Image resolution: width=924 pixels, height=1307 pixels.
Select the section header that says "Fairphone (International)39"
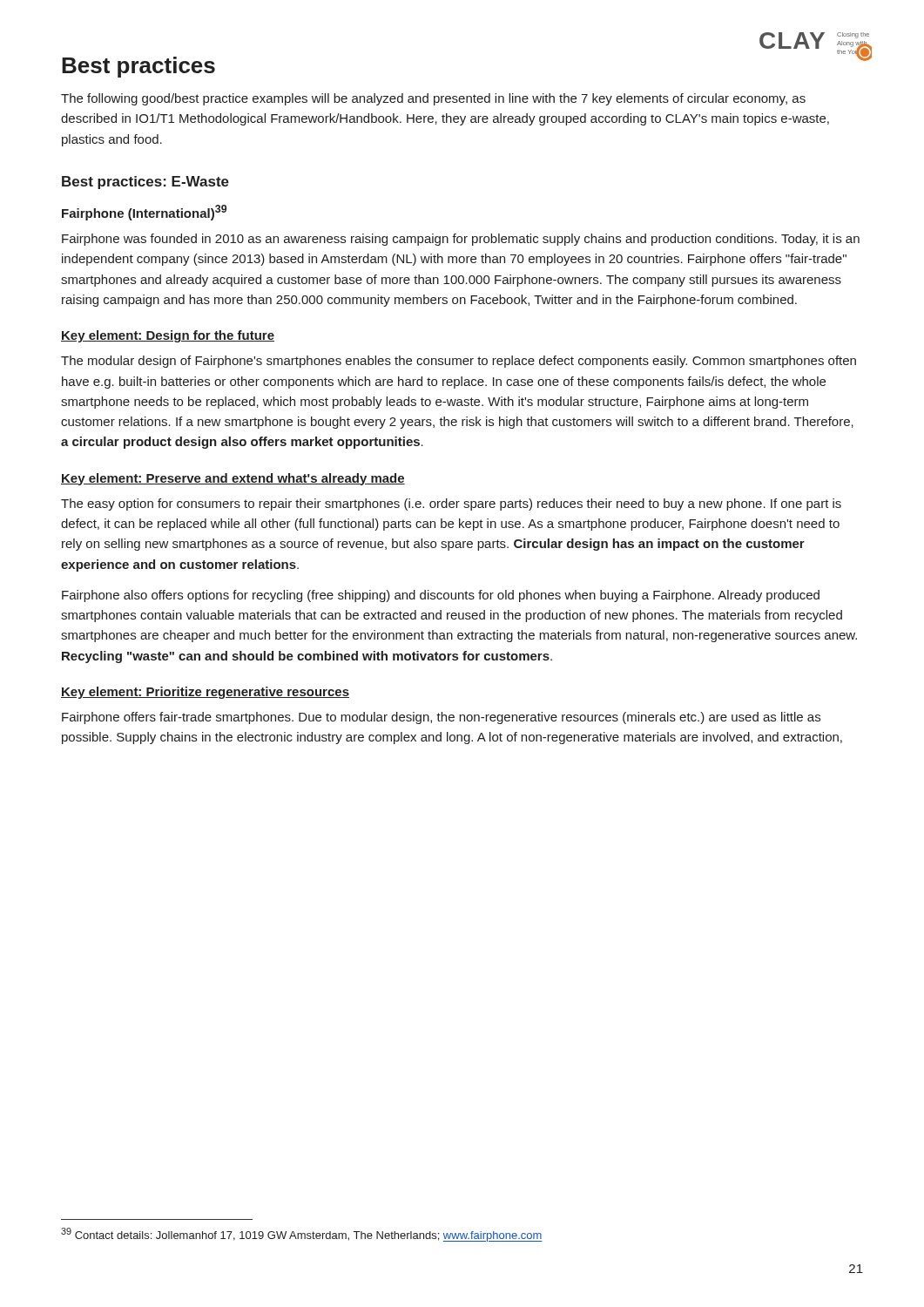(x=144, y=213)
